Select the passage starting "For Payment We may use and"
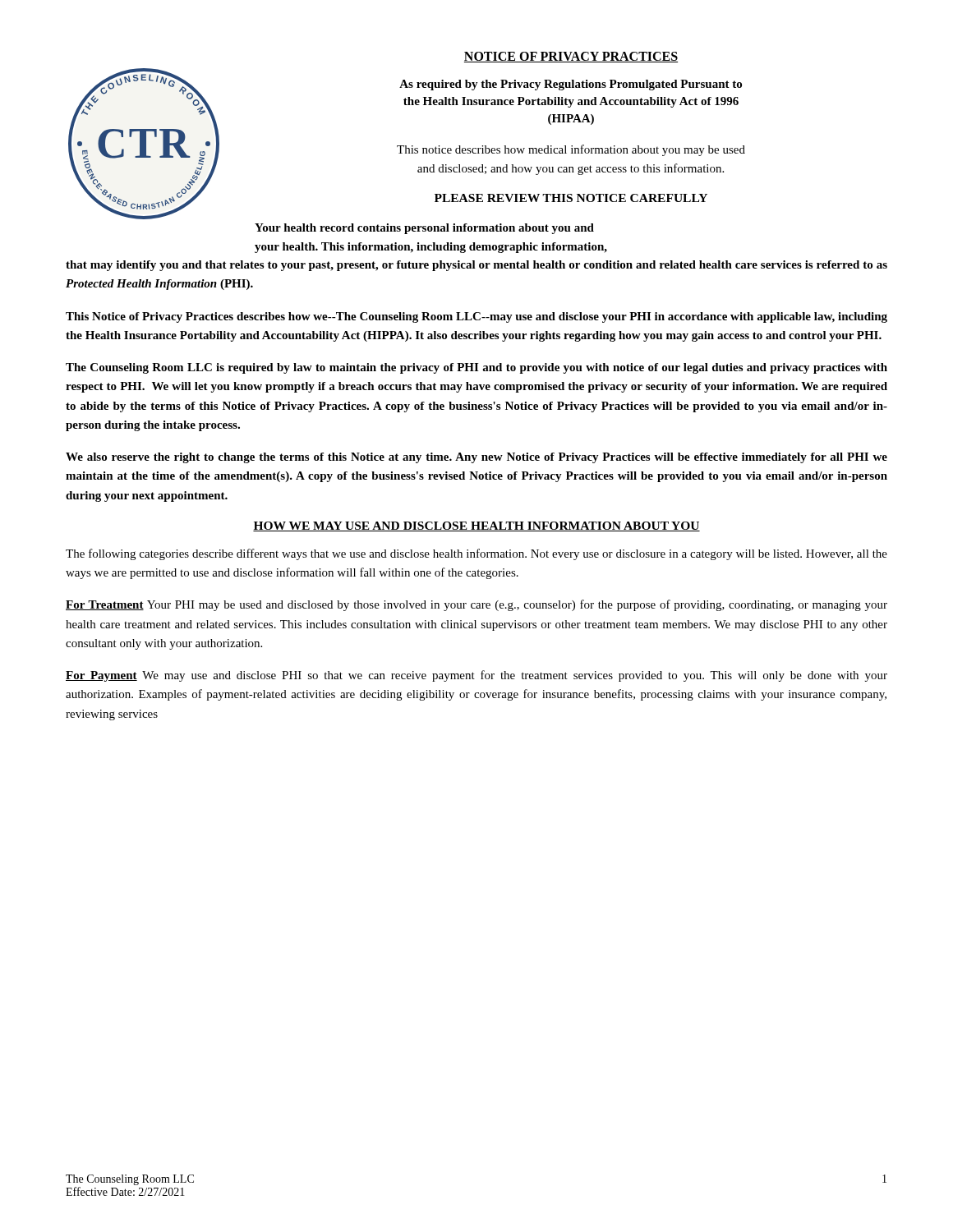Viewport: 953px width, 1232px height. 476,694
